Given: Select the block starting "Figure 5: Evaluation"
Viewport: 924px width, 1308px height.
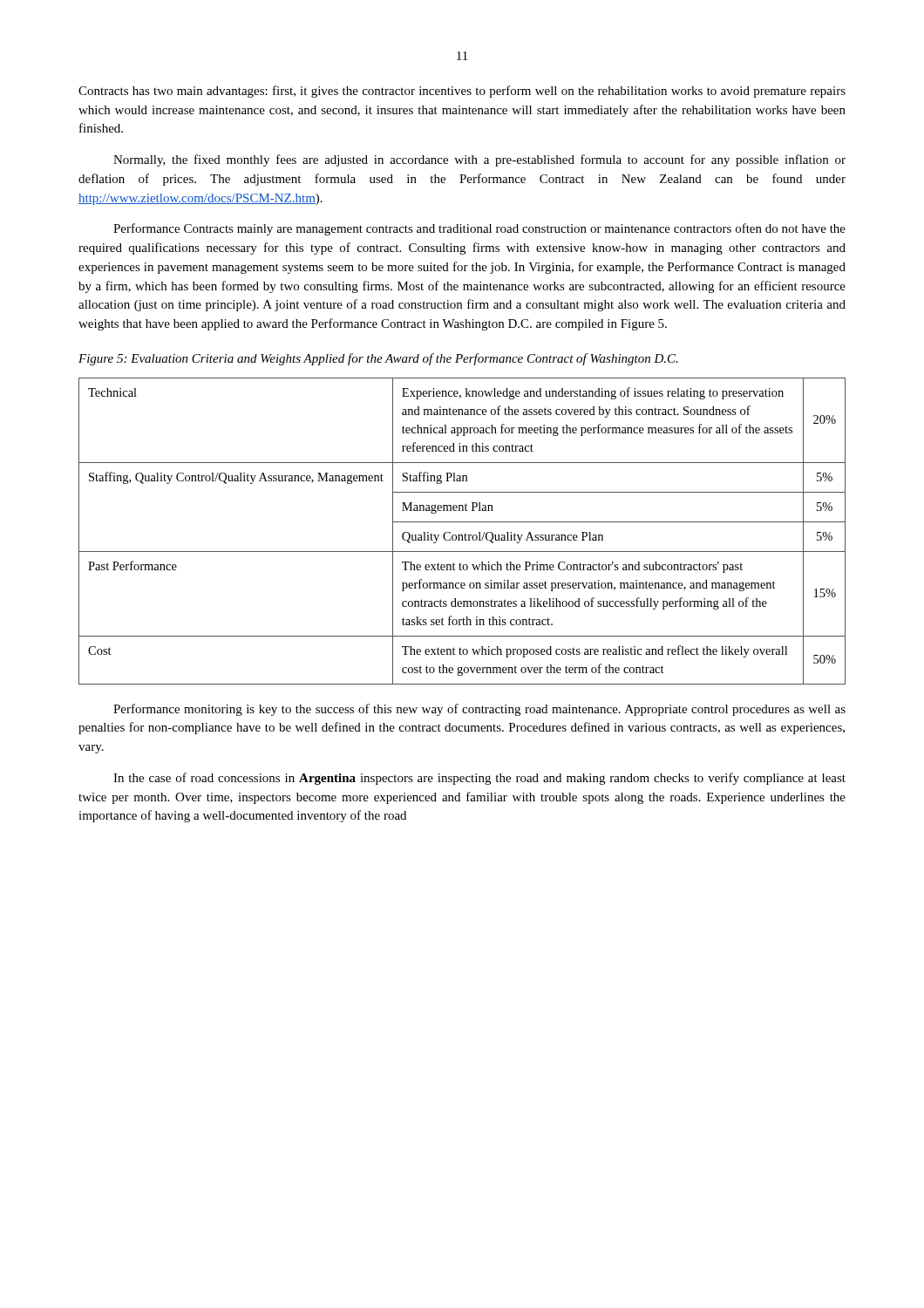Looking at the screenshot, I should click(x=462, y=359).
